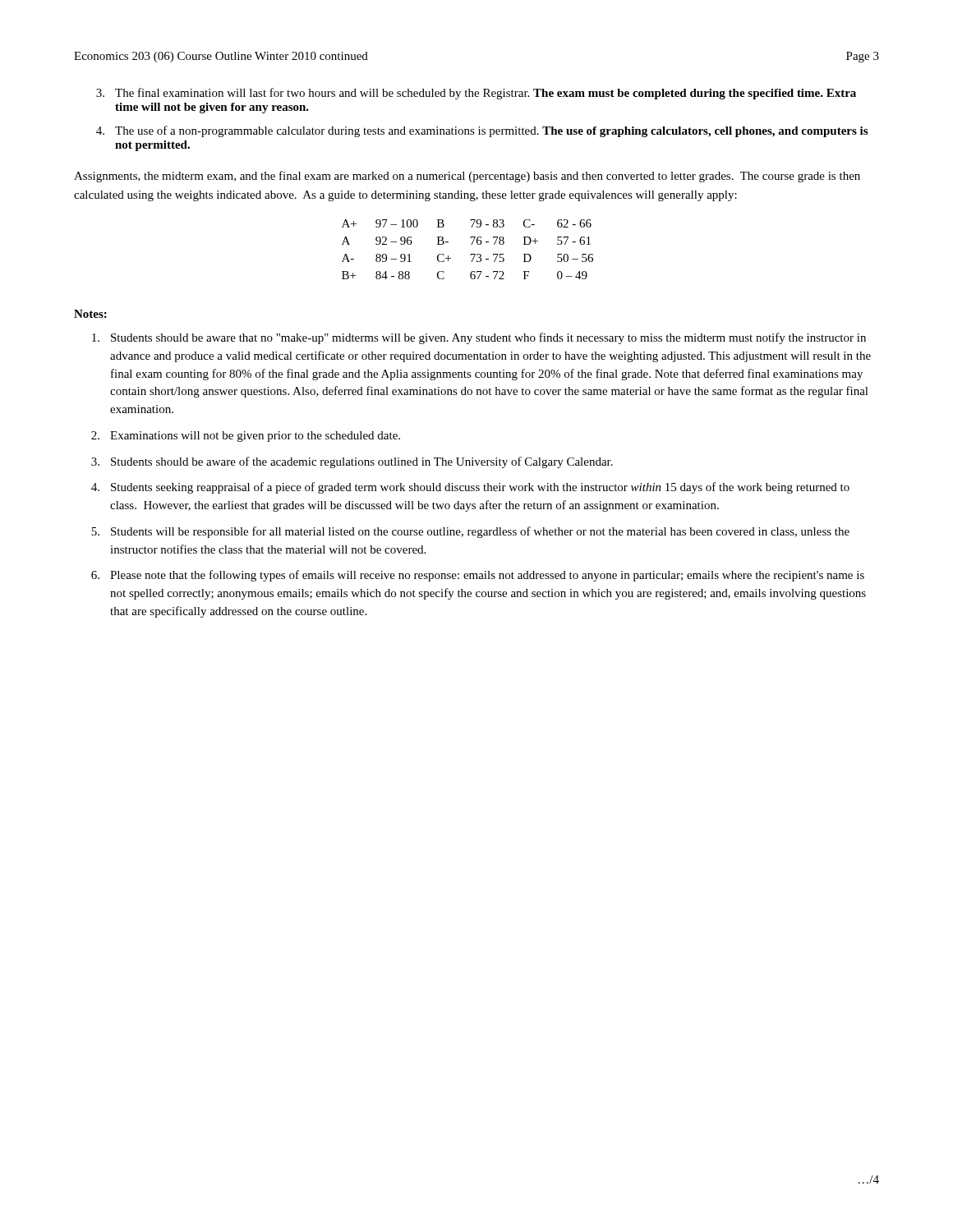This screenshot has height=1232, width=953.
Task: Click the passage that begins "3. Students should be aware of the academic"
Action: [476, 462]
